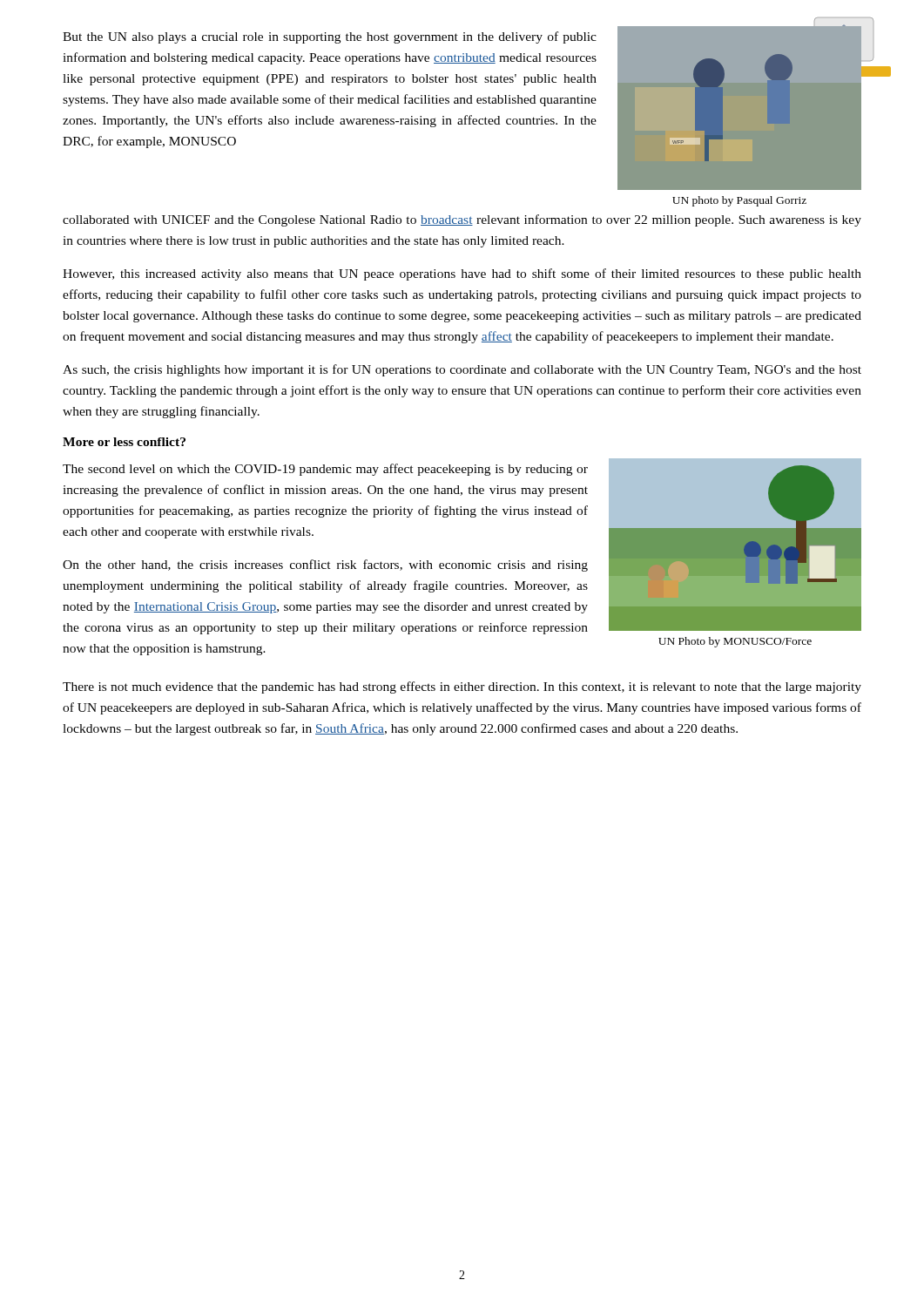The image size is (924, 1307).
Task: Locate the block of text that opens with "But the UN also plays a"
Action: 330,88
